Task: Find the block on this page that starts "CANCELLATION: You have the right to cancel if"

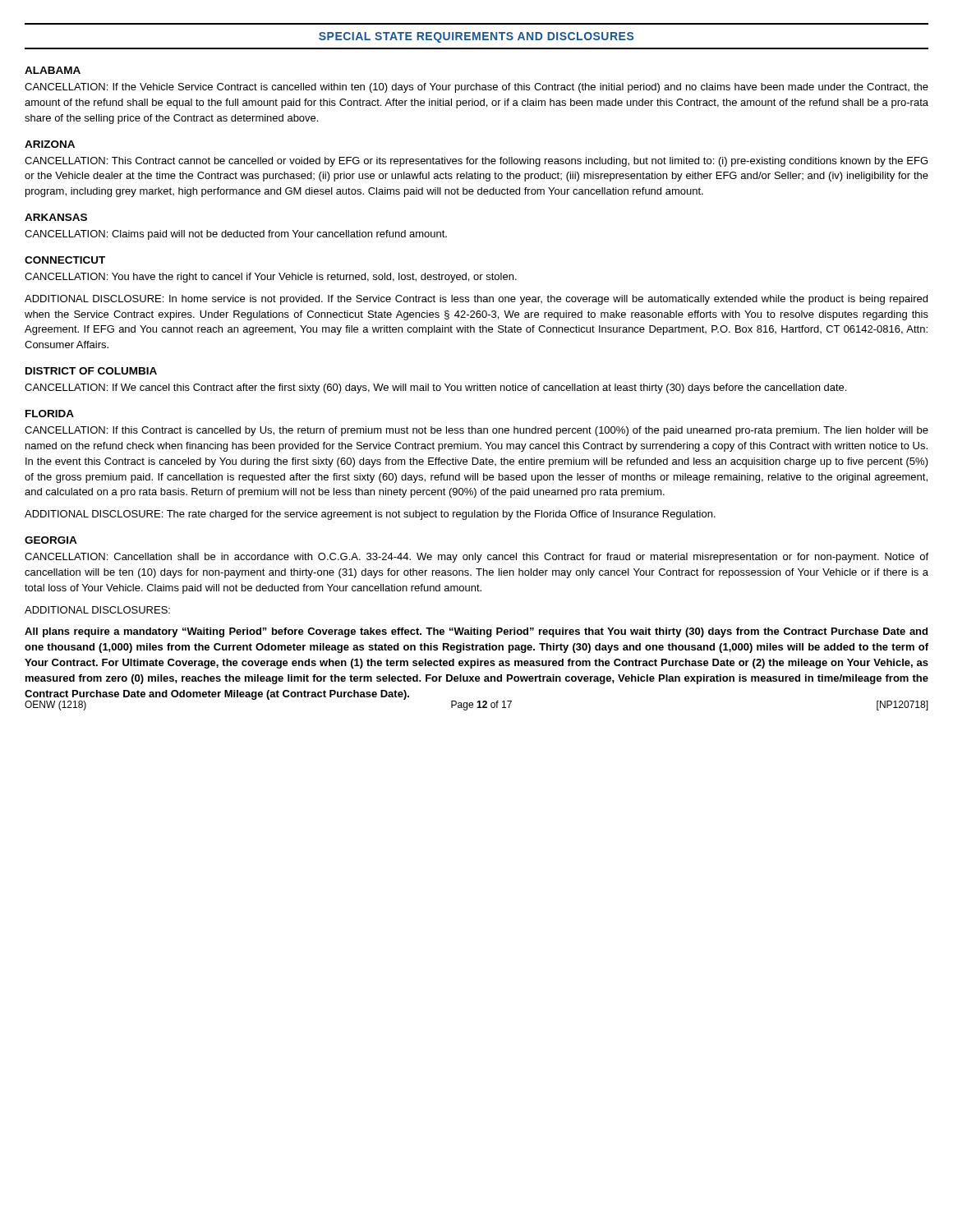Action: [271, 276]
